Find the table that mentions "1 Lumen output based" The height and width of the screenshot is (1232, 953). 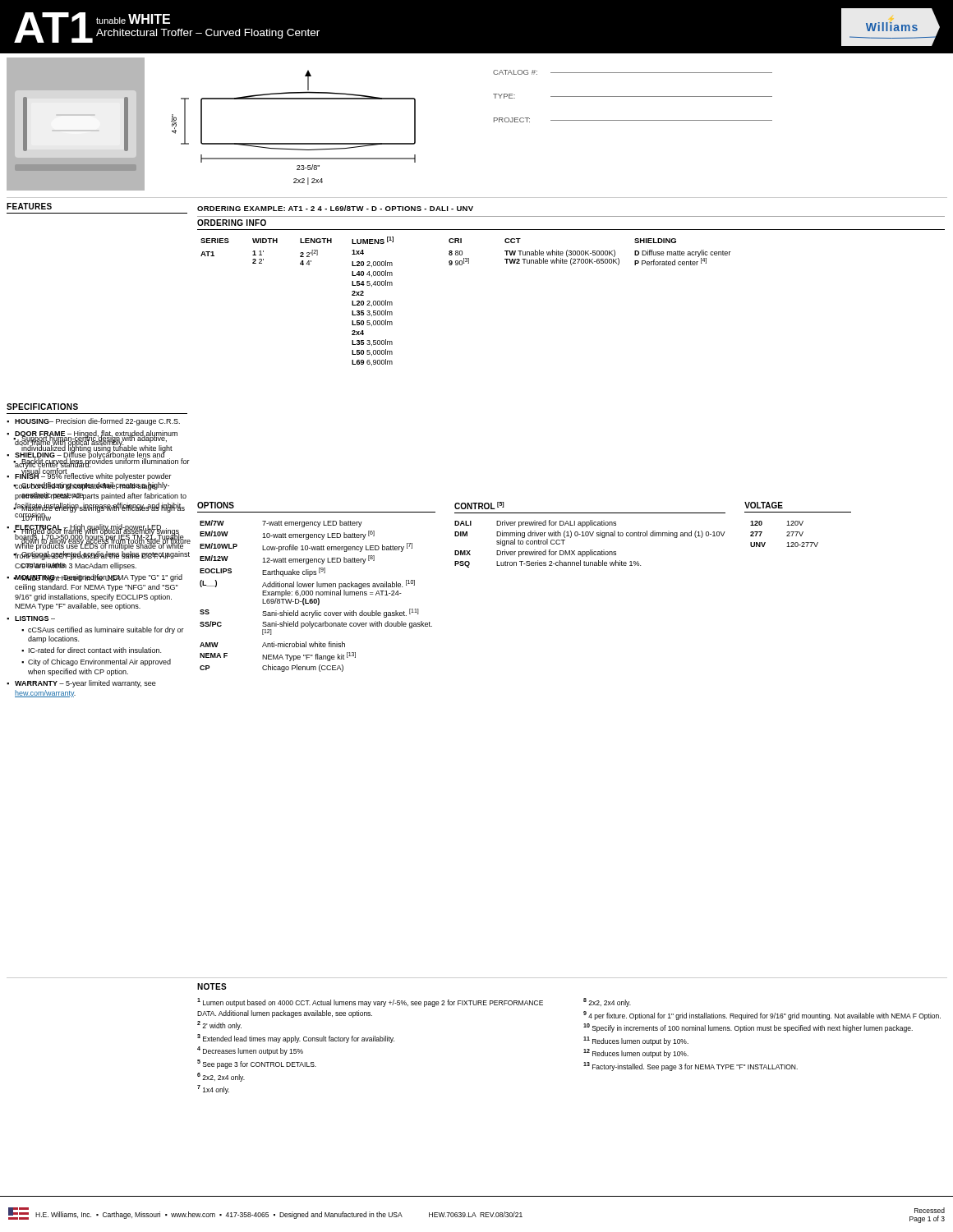pyautogui.click(x=571, y=1046)
